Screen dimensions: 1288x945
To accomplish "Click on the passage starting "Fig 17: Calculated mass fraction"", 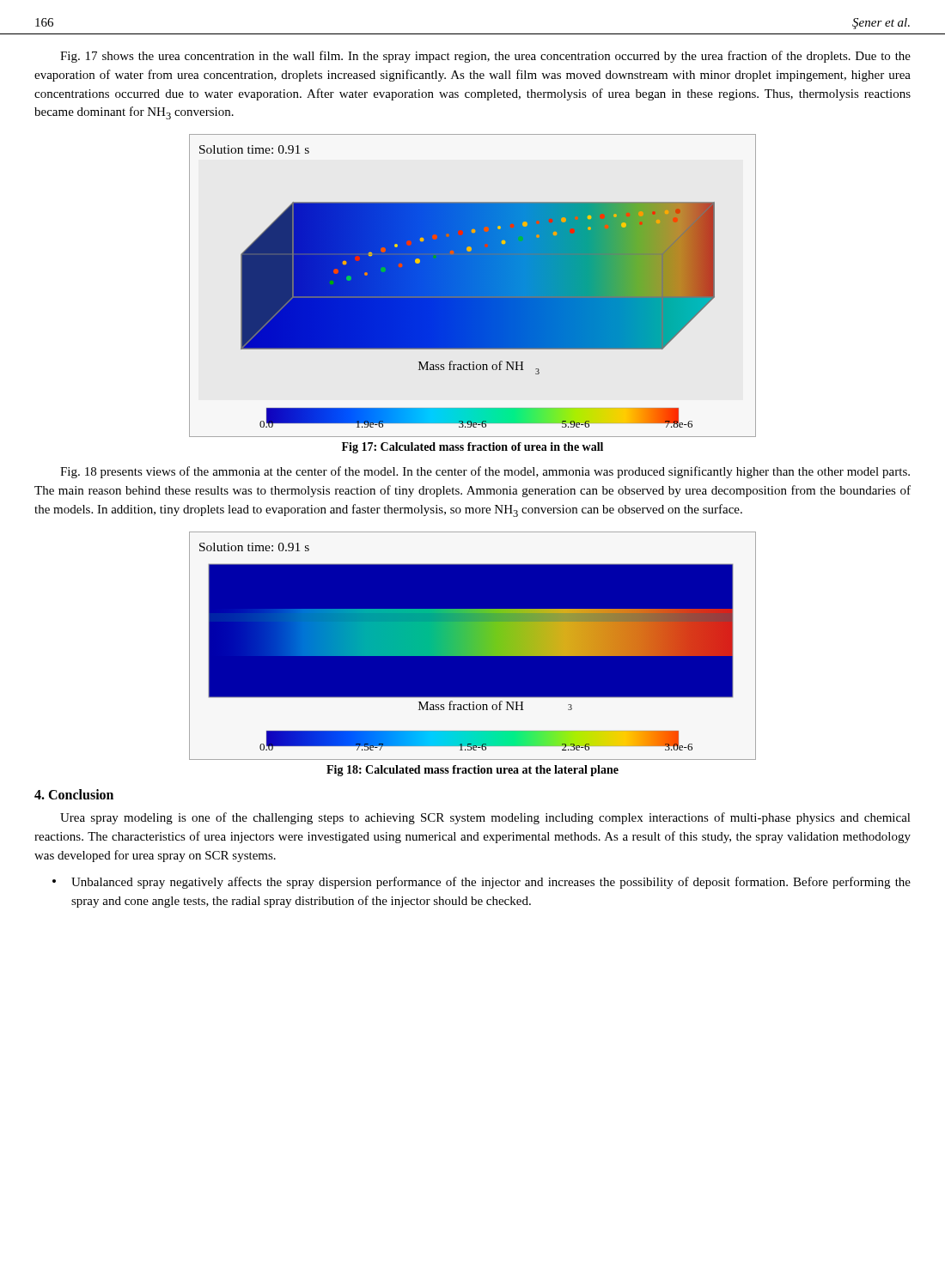I will point(472,447).
